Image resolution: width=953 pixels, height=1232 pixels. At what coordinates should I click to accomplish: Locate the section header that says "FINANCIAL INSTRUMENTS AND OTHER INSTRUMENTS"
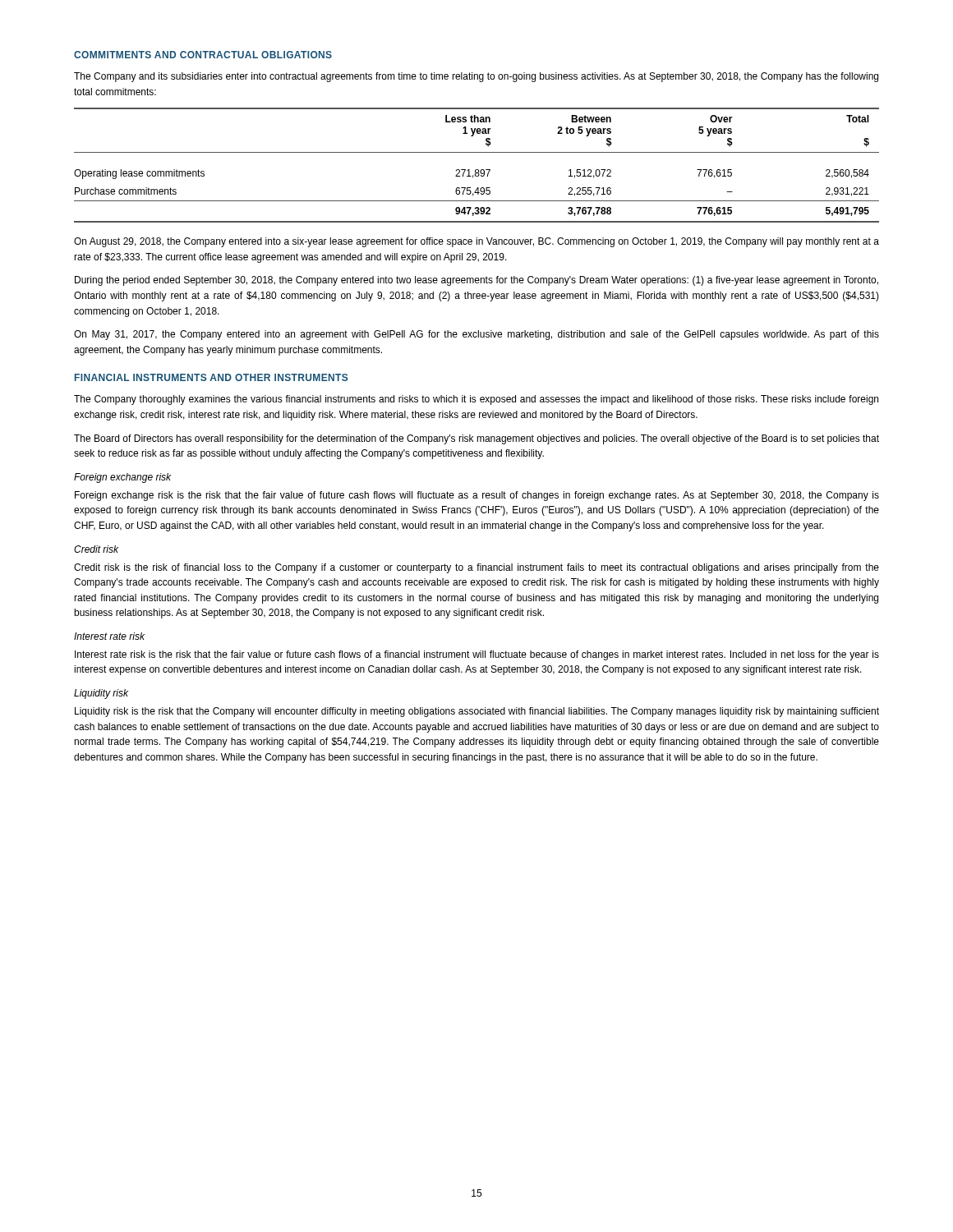[x=211, y=378]
